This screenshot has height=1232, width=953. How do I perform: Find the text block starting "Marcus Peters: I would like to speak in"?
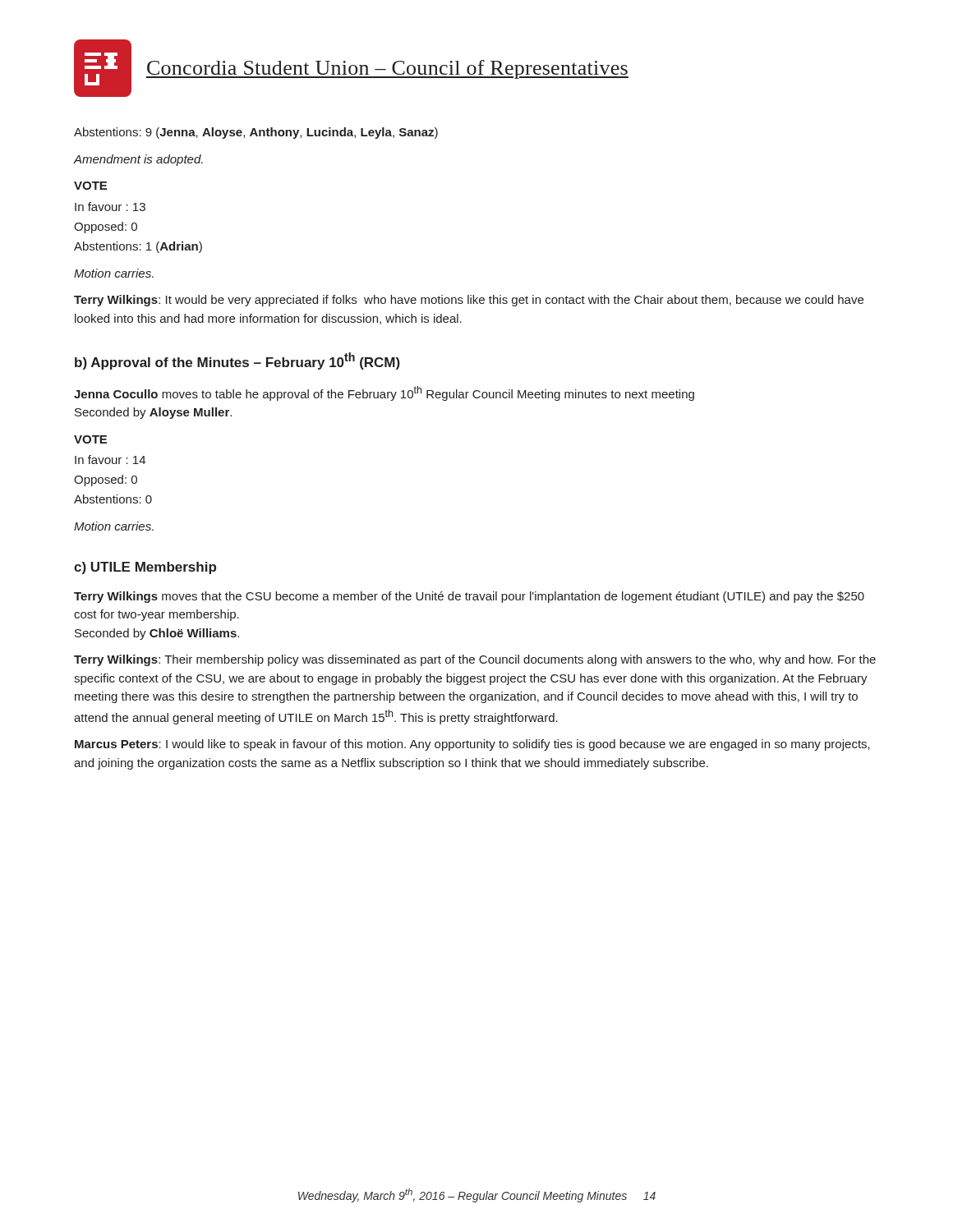coord(472,753)
